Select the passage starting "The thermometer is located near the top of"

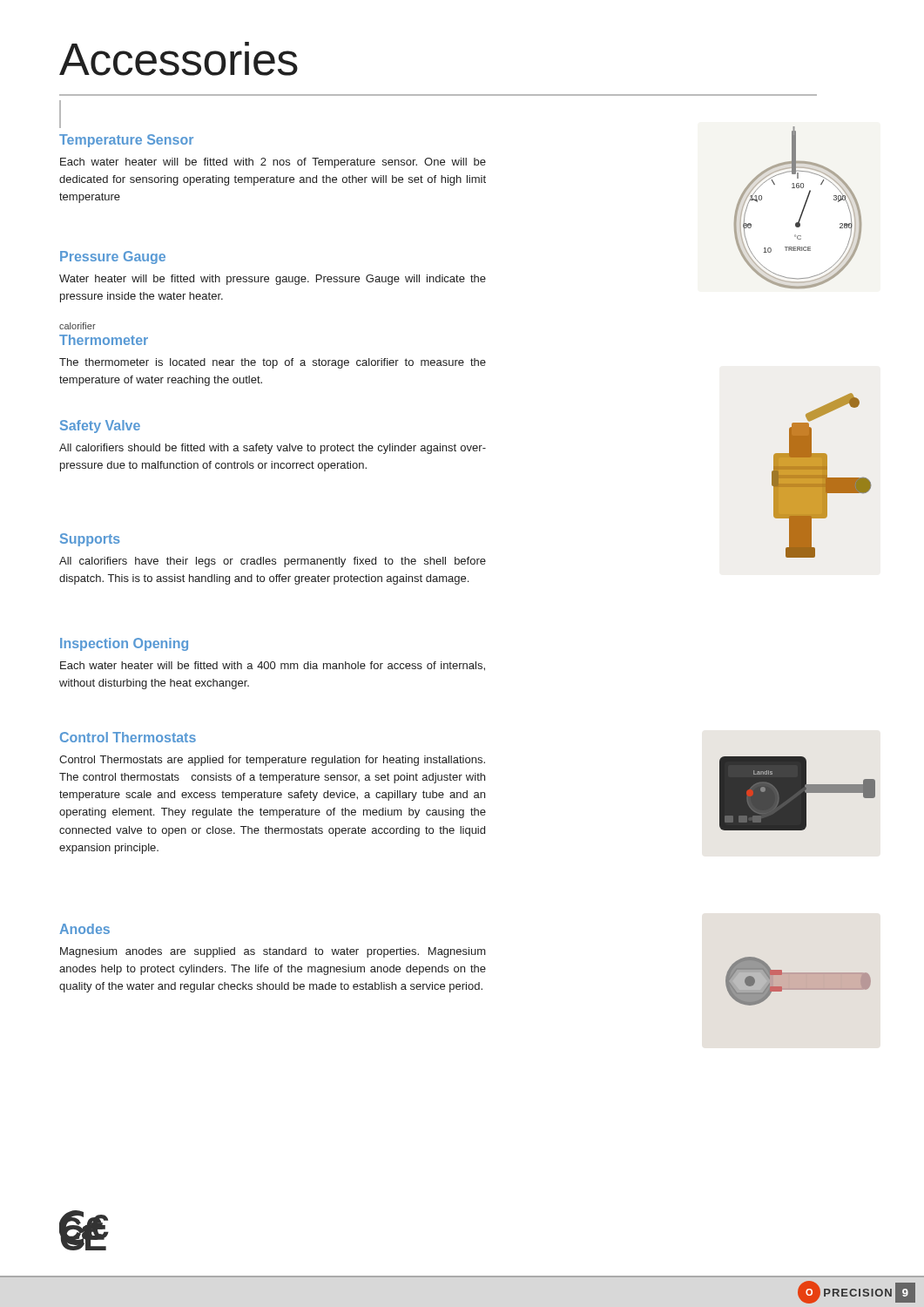pos(273,371)
